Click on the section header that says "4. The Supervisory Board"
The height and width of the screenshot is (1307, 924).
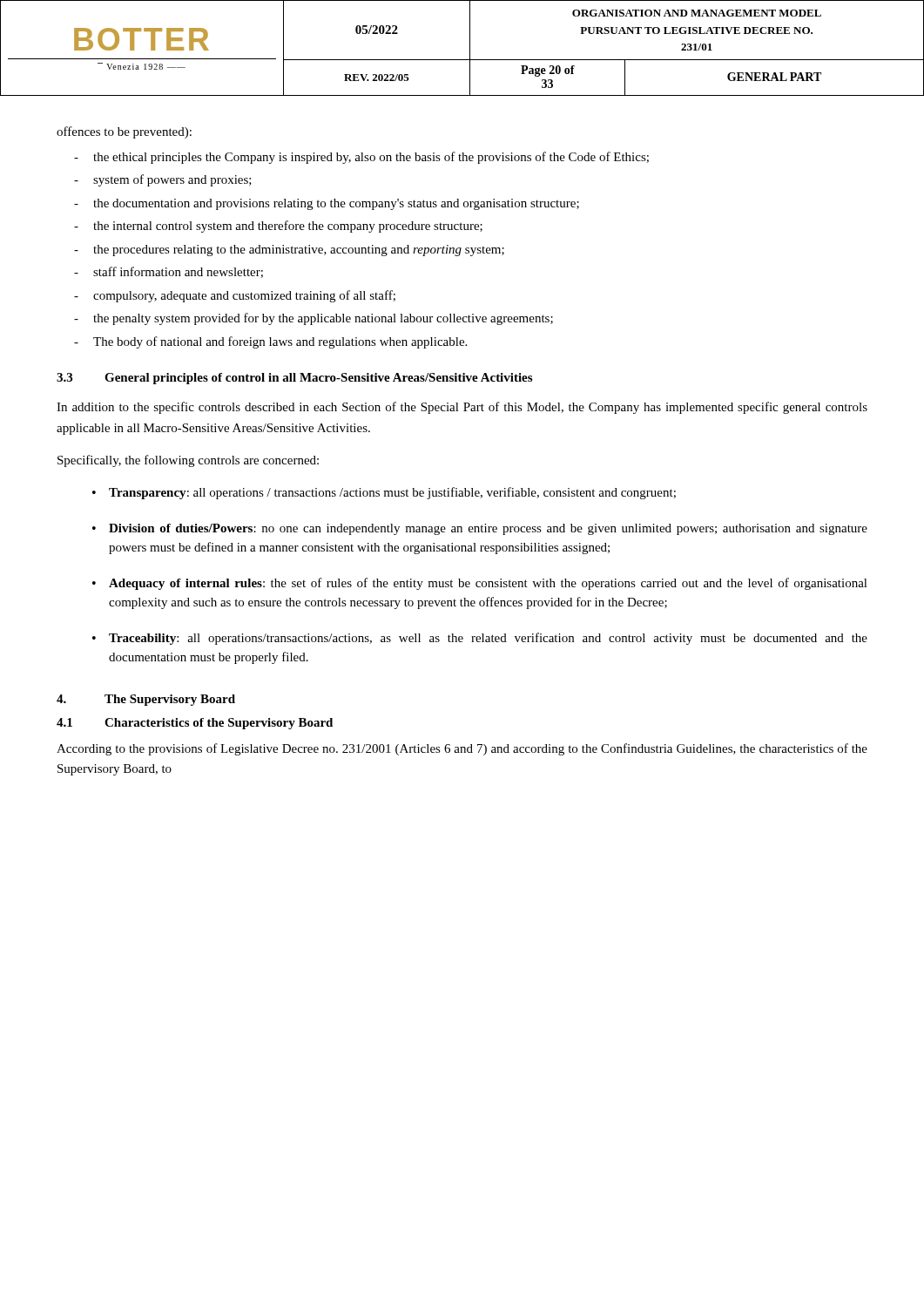(x=146, y=700)
